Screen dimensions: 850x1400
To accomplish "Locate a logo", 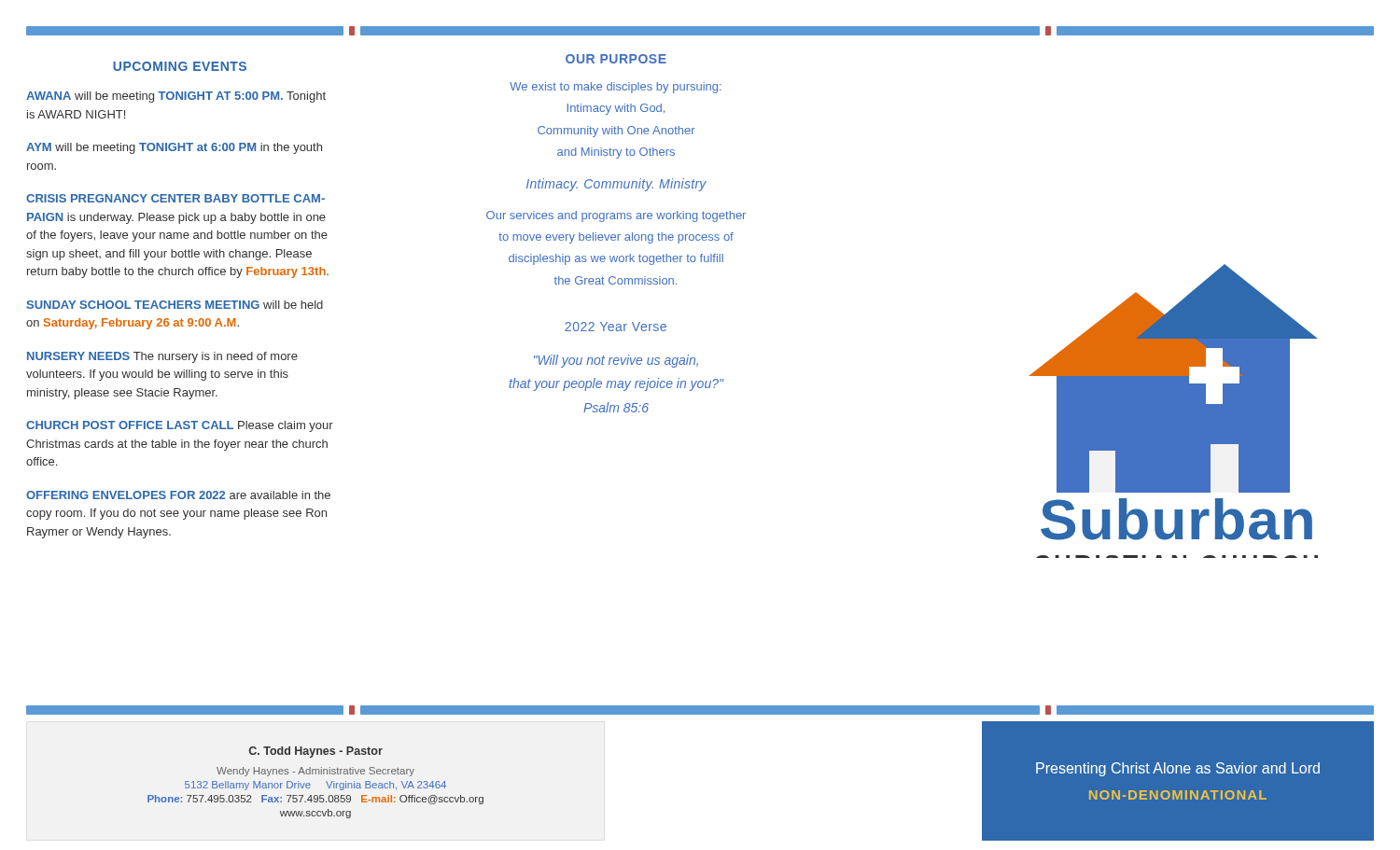I will (x=1178, y=381).
